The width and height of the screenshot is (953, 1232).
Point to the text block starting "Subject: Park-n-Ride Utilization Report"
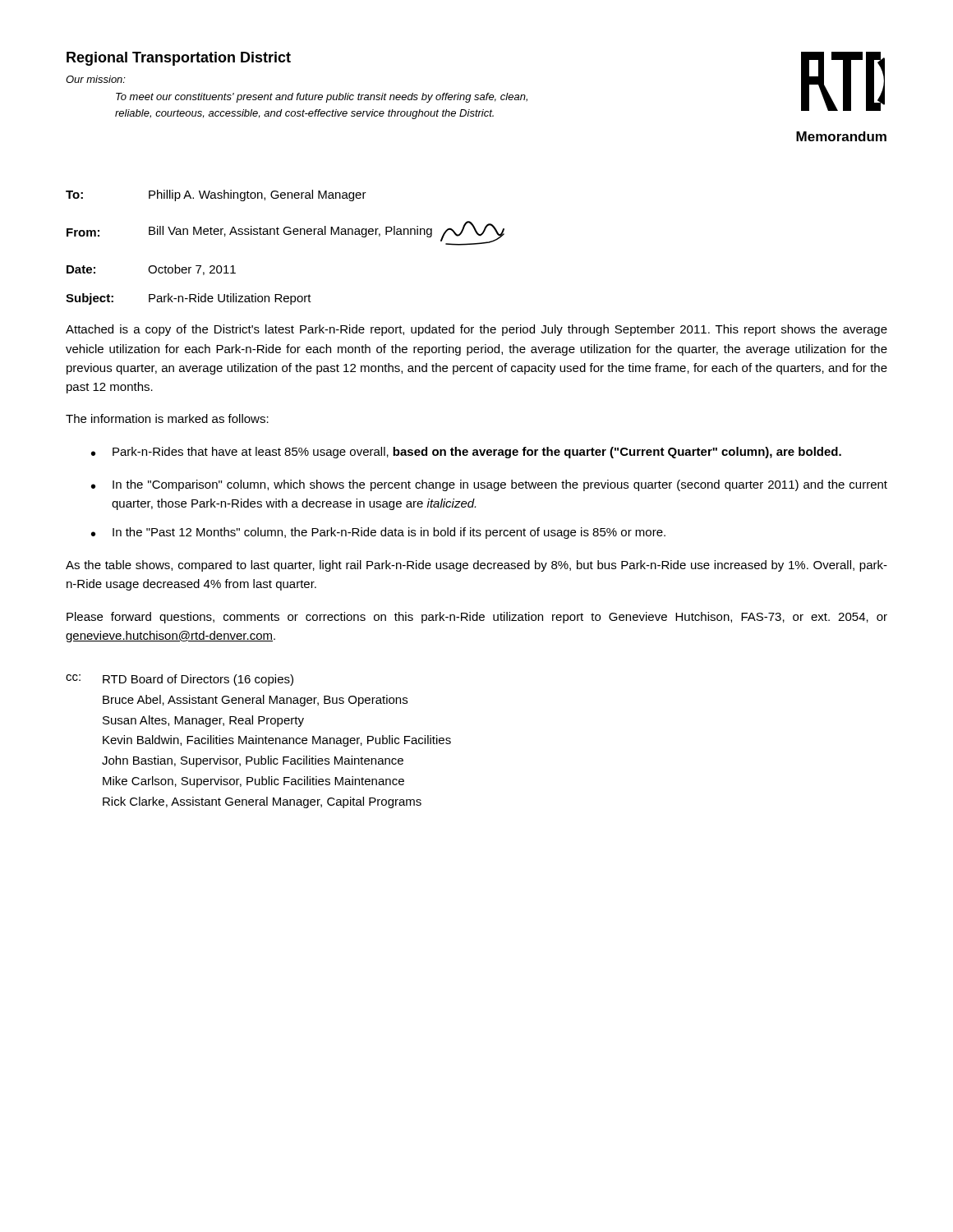pyautogui.click(x=189, y=299)
